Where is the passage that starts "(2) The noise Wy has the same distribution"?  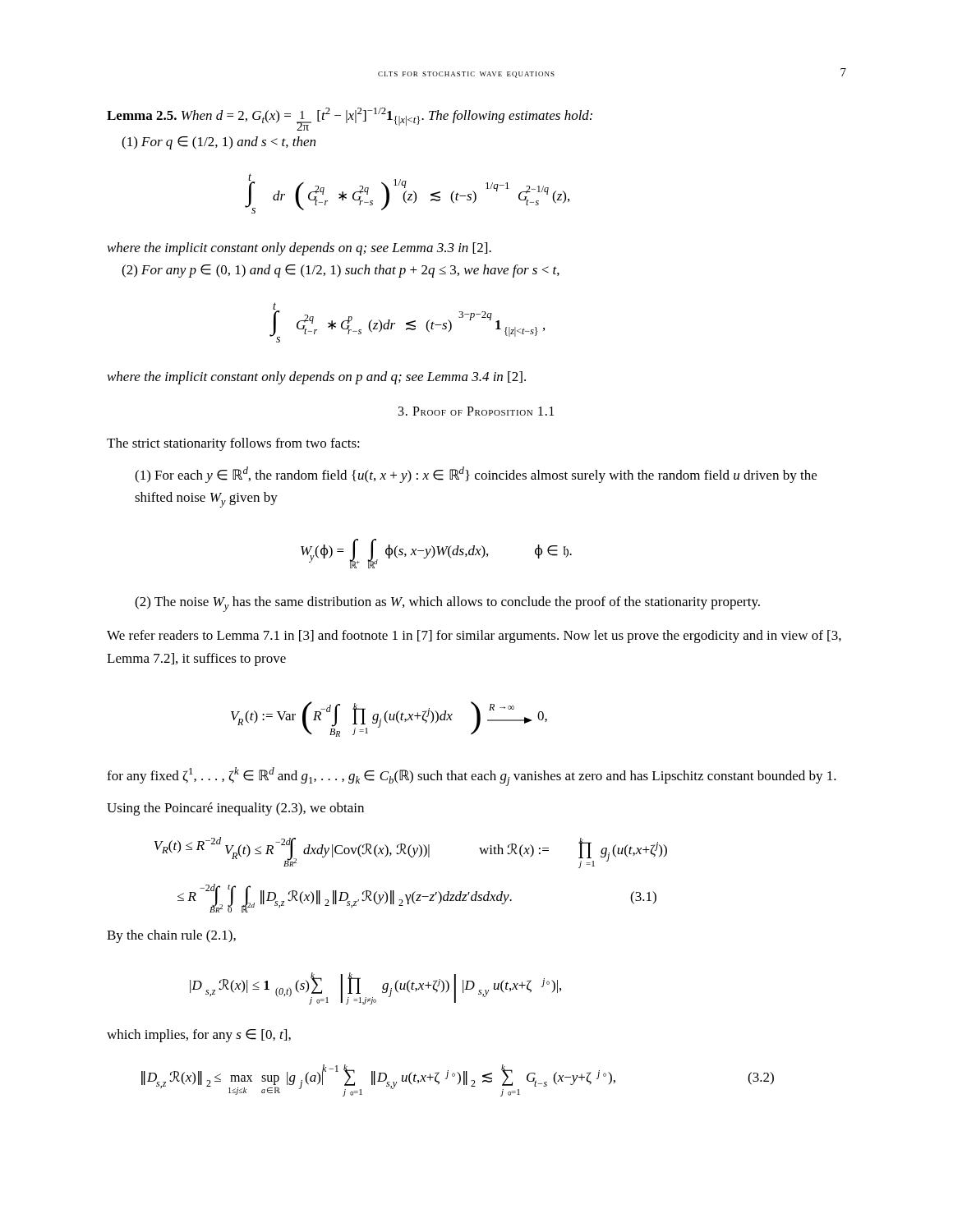coord(448,603)
